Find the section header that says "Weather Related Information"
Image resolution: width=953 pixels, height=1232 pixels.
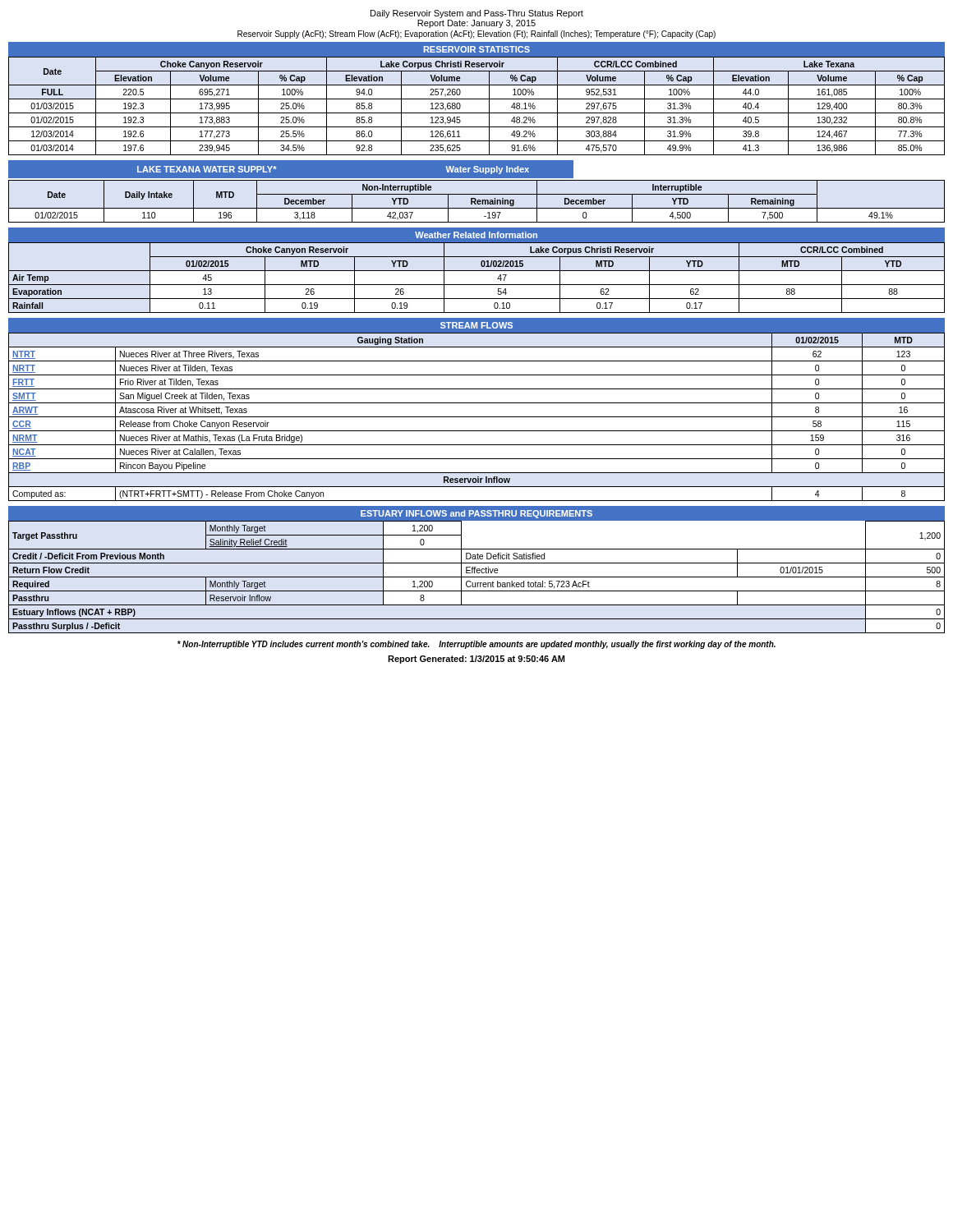(476, 235)
